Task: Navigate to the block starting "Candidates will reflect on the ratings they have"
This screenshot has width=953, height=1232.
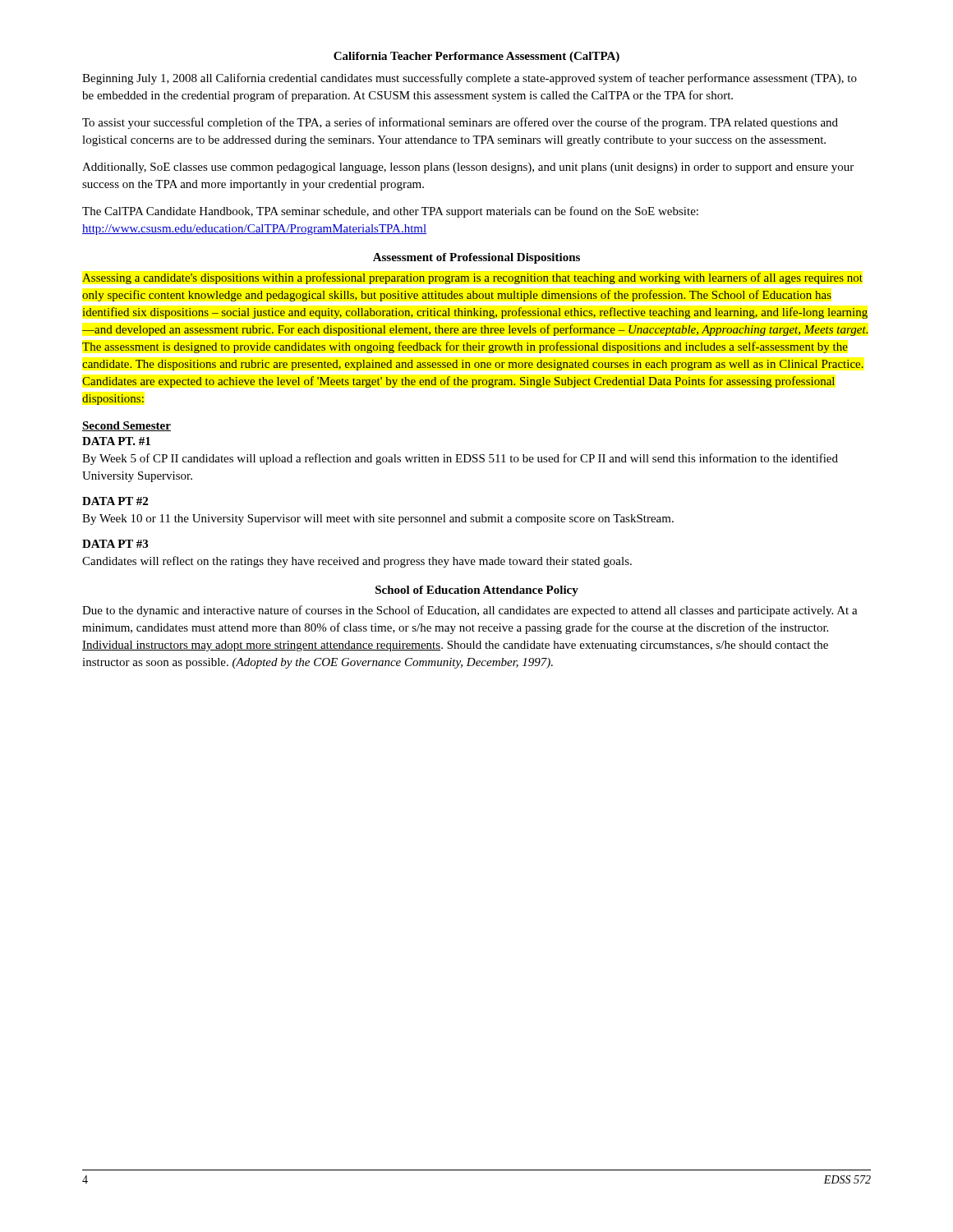Action: 476,561
